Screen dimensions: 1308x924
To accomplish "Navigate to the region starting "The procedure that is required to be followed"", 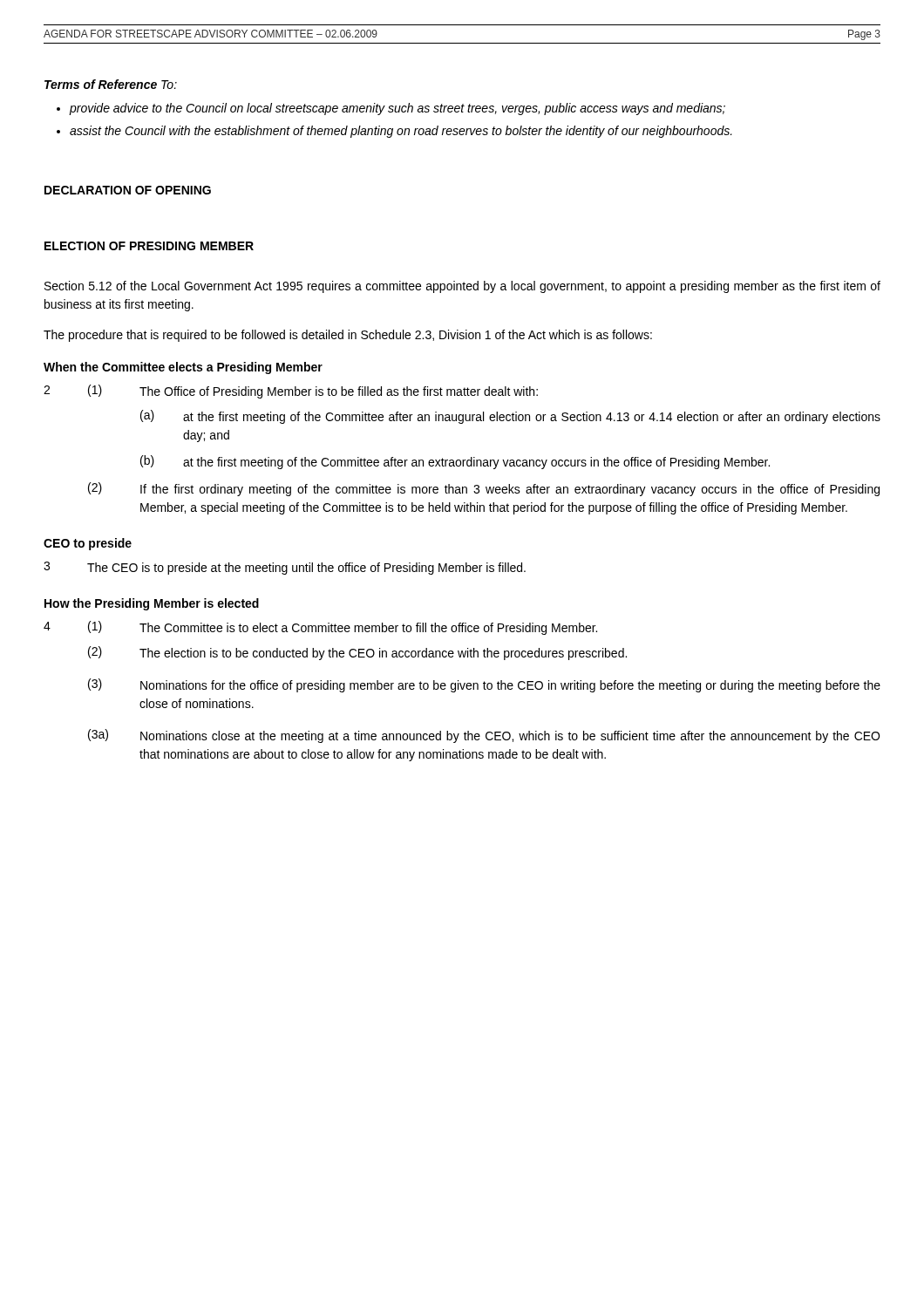I will pos(462,336).
